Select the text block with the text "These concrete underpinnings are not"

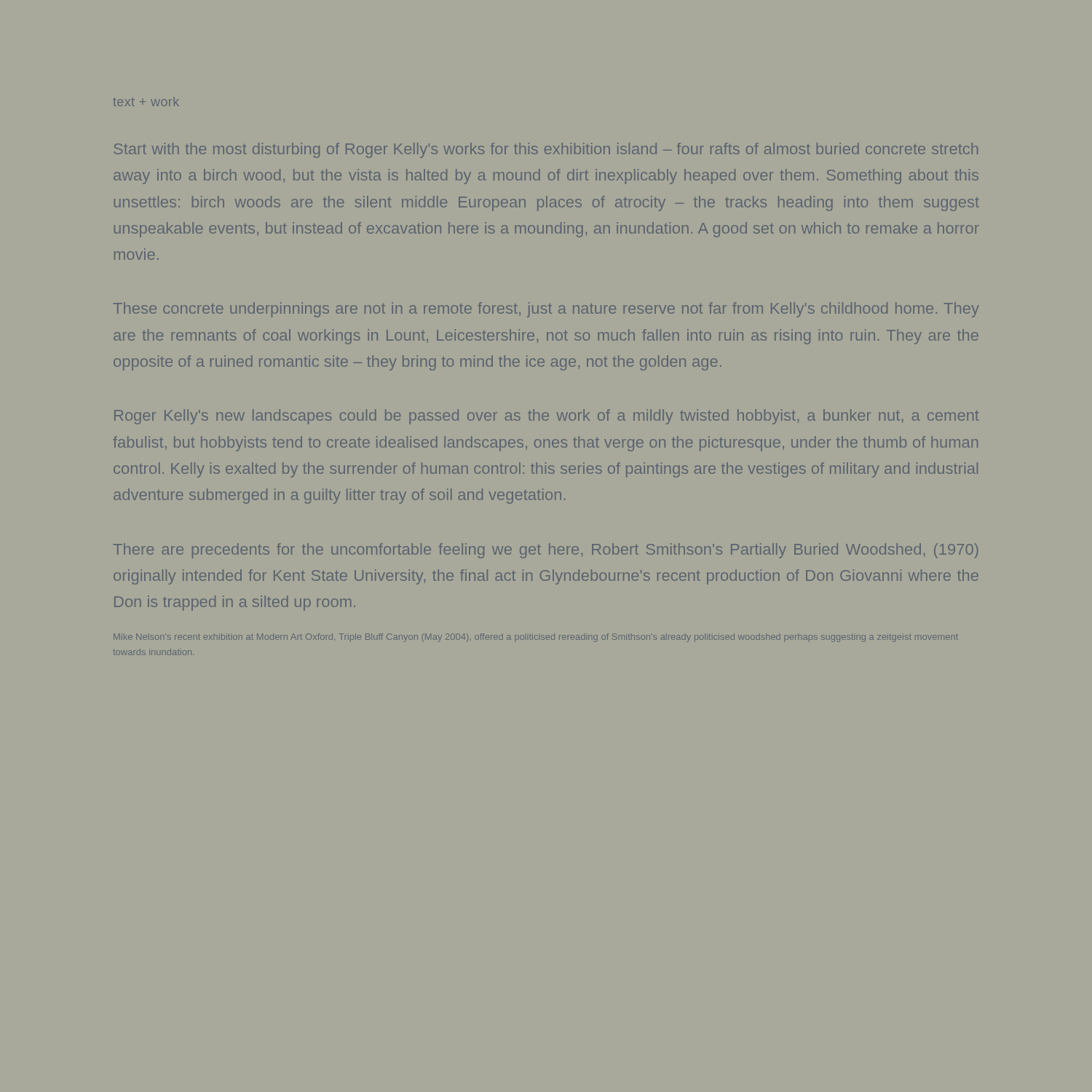coord(546,335)
